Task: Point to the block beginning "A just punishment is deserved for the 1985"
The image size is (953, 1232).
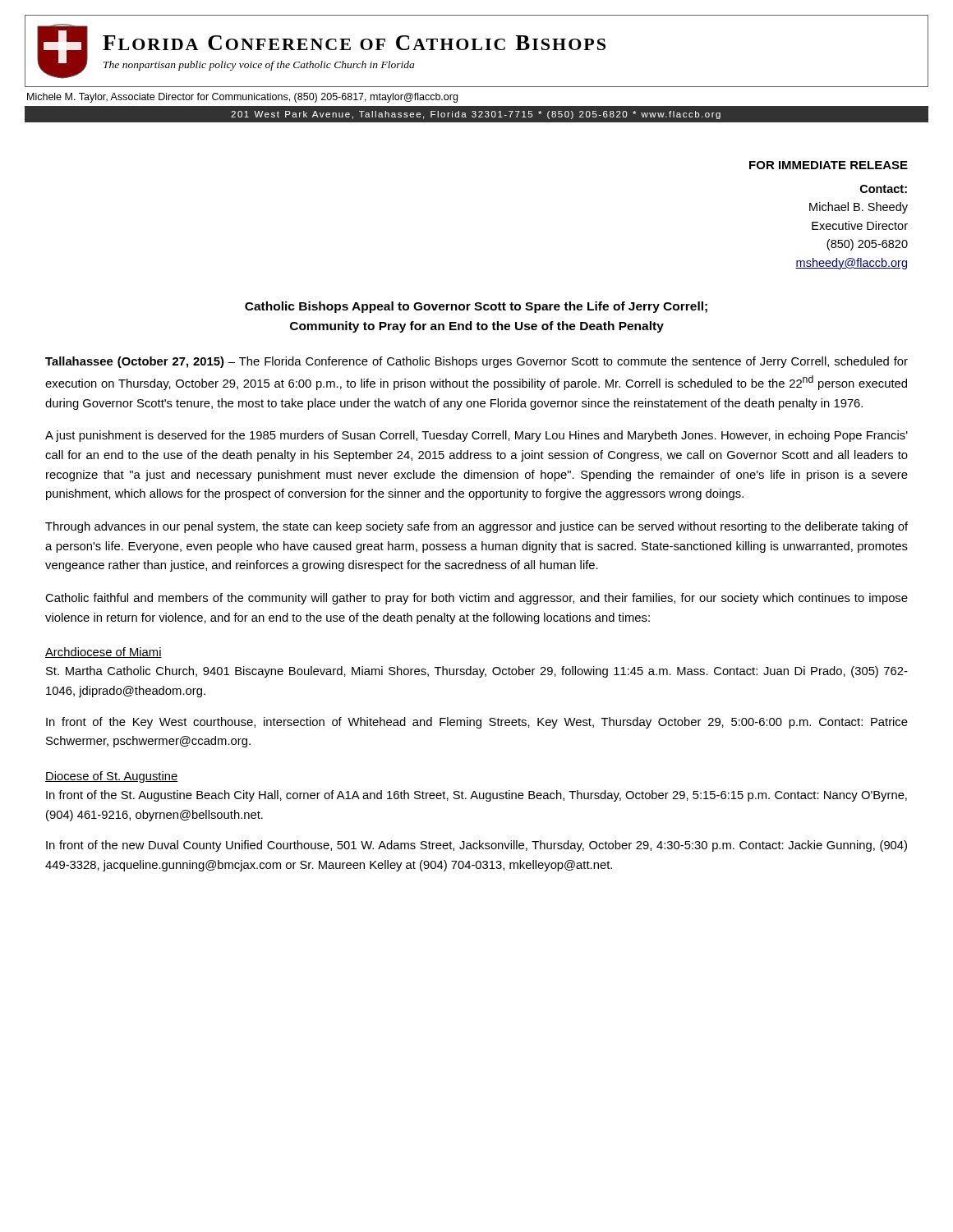Action: [476, 465]
